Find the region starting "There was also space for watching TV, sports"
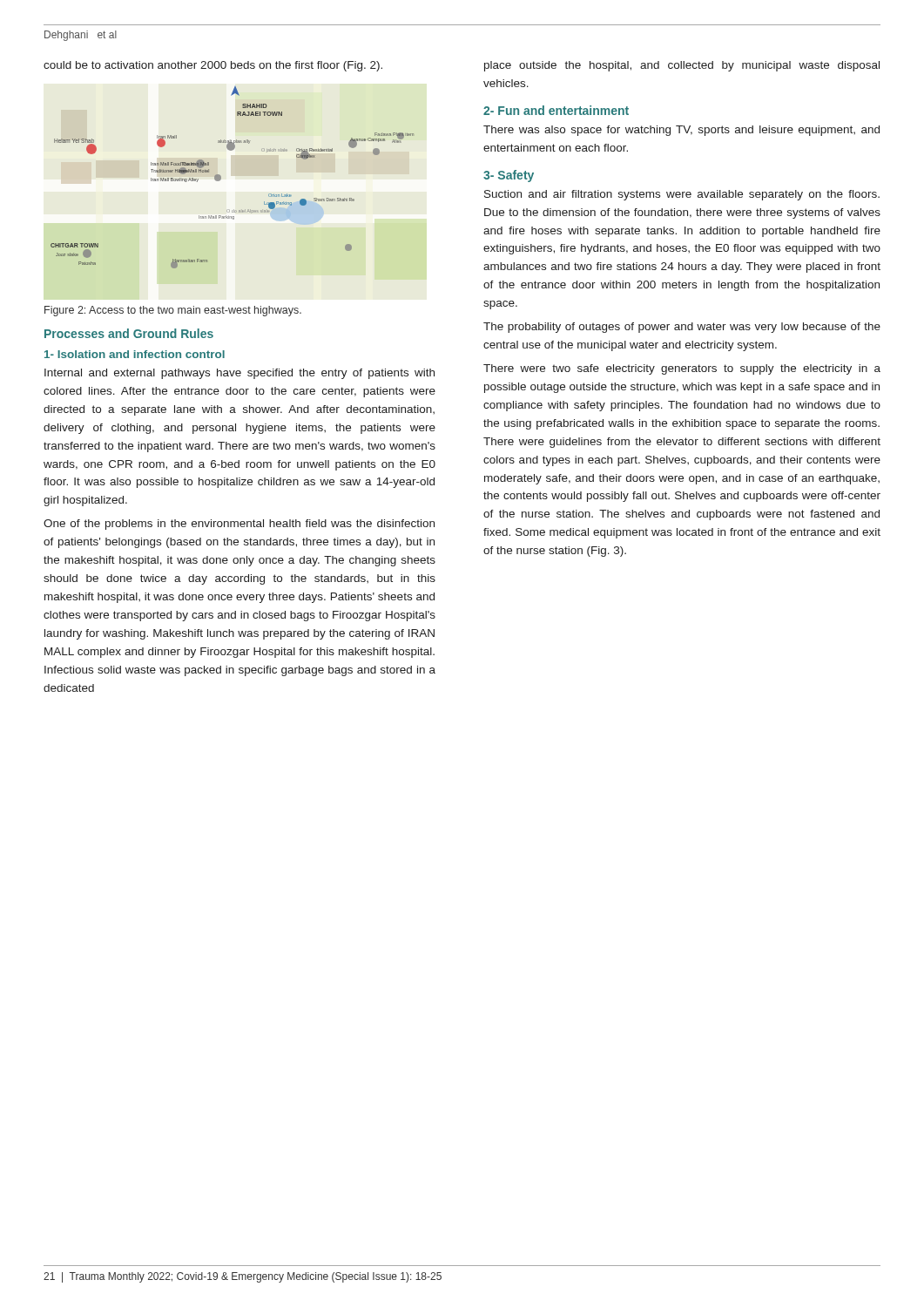Viewport: 924px width, 1307px height. point(682,139)
